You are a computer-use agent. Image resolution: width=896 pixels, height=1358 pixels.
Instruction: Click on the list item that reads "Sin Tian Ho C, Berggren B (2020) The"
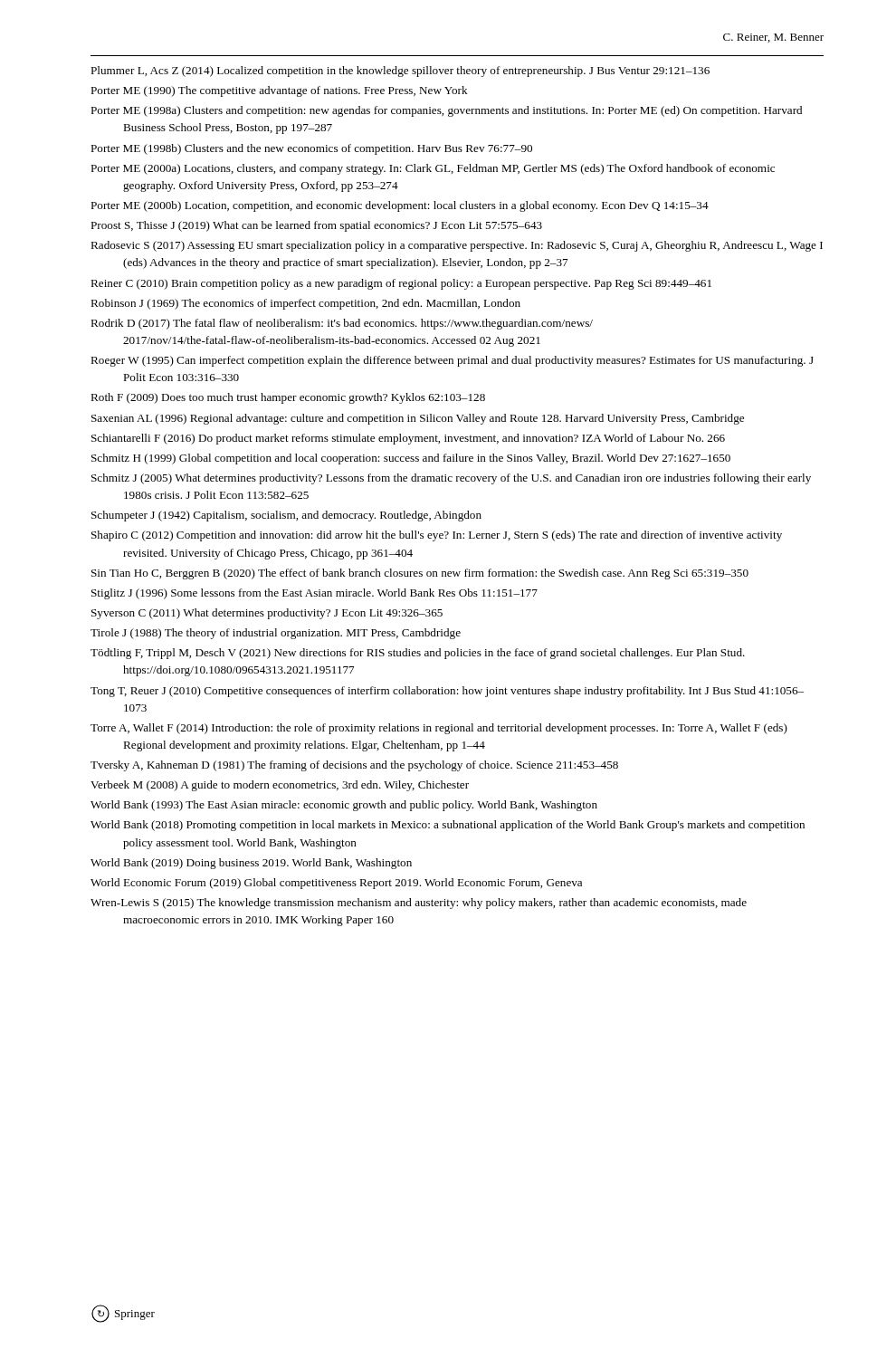tap(420, 572)
